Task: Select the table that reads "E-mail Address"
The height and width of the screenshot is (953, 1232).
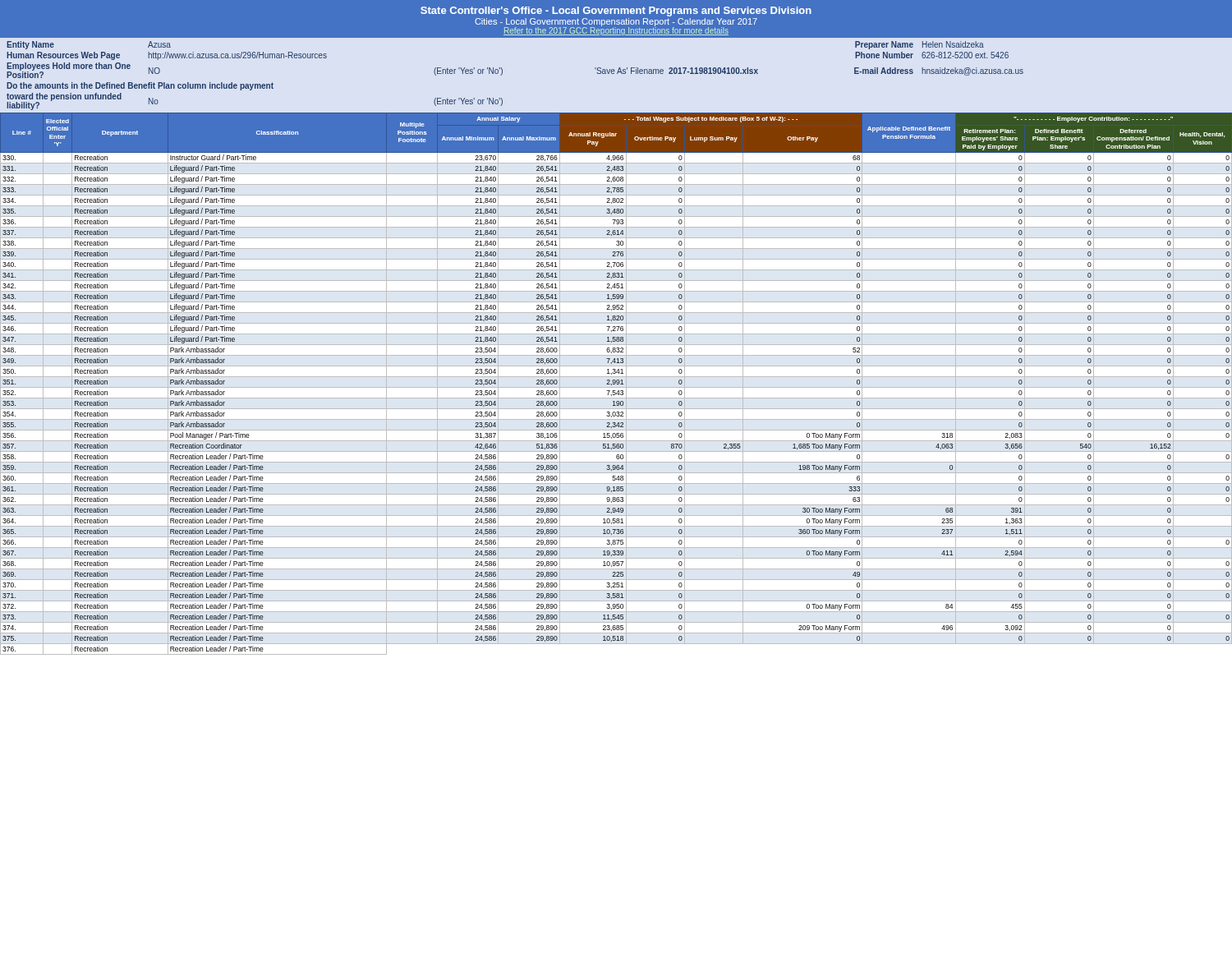Action: [x=616, y=75]
